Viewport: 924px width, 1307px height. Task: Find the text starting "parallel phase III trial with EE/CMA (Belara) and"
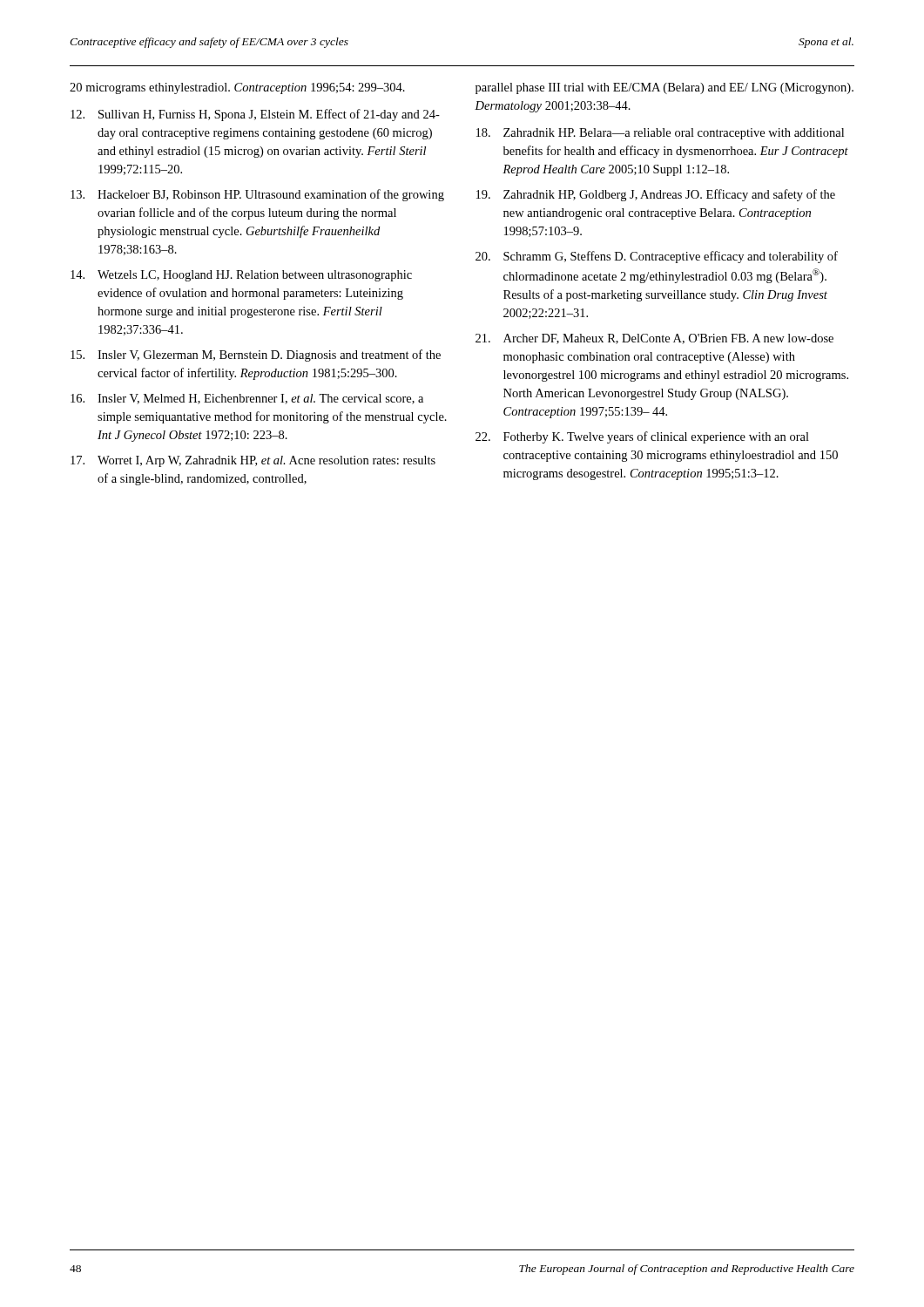[665, 96]
